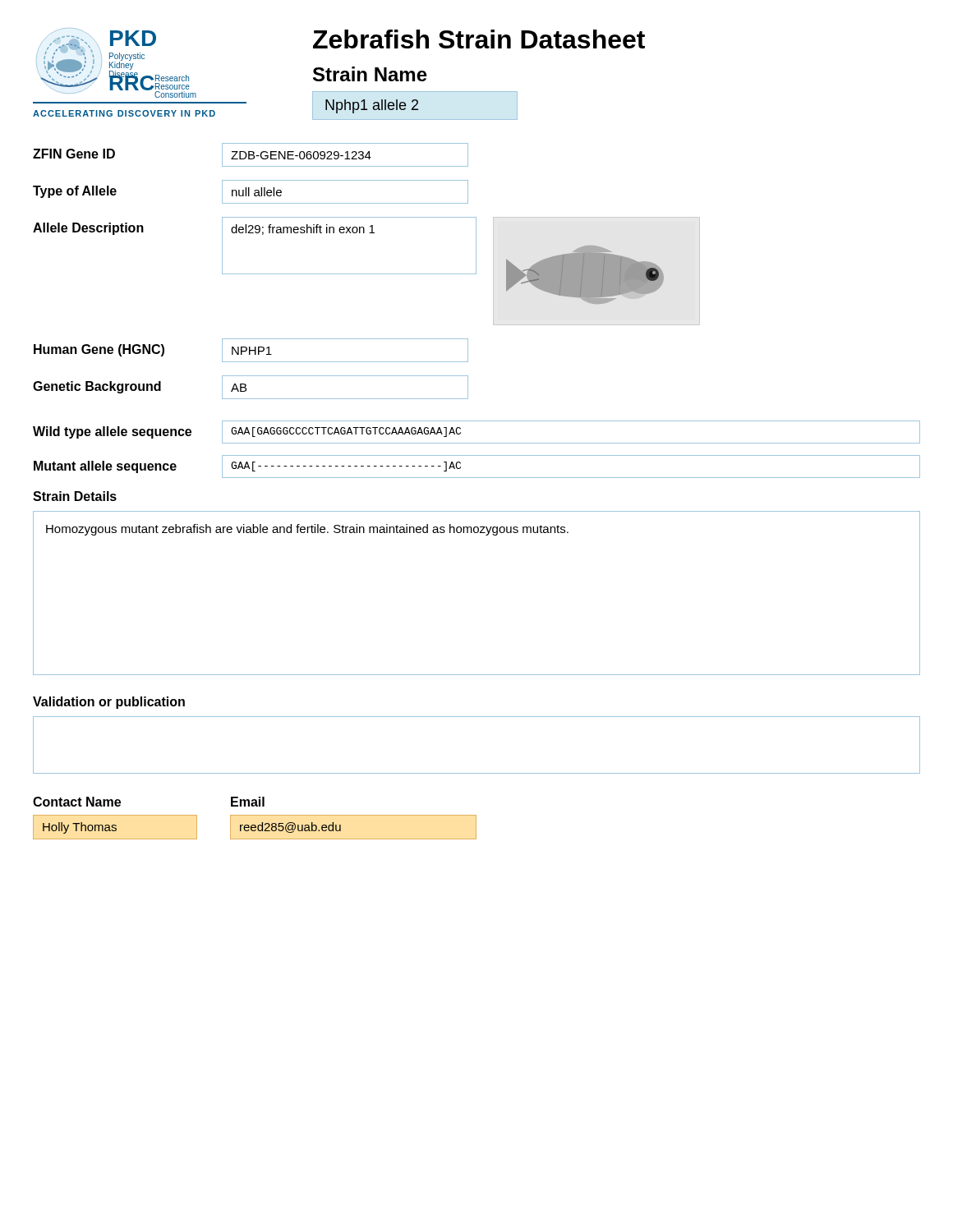
Task: Click on the text with the text "Contact Name"
Action: coord(77,802)
